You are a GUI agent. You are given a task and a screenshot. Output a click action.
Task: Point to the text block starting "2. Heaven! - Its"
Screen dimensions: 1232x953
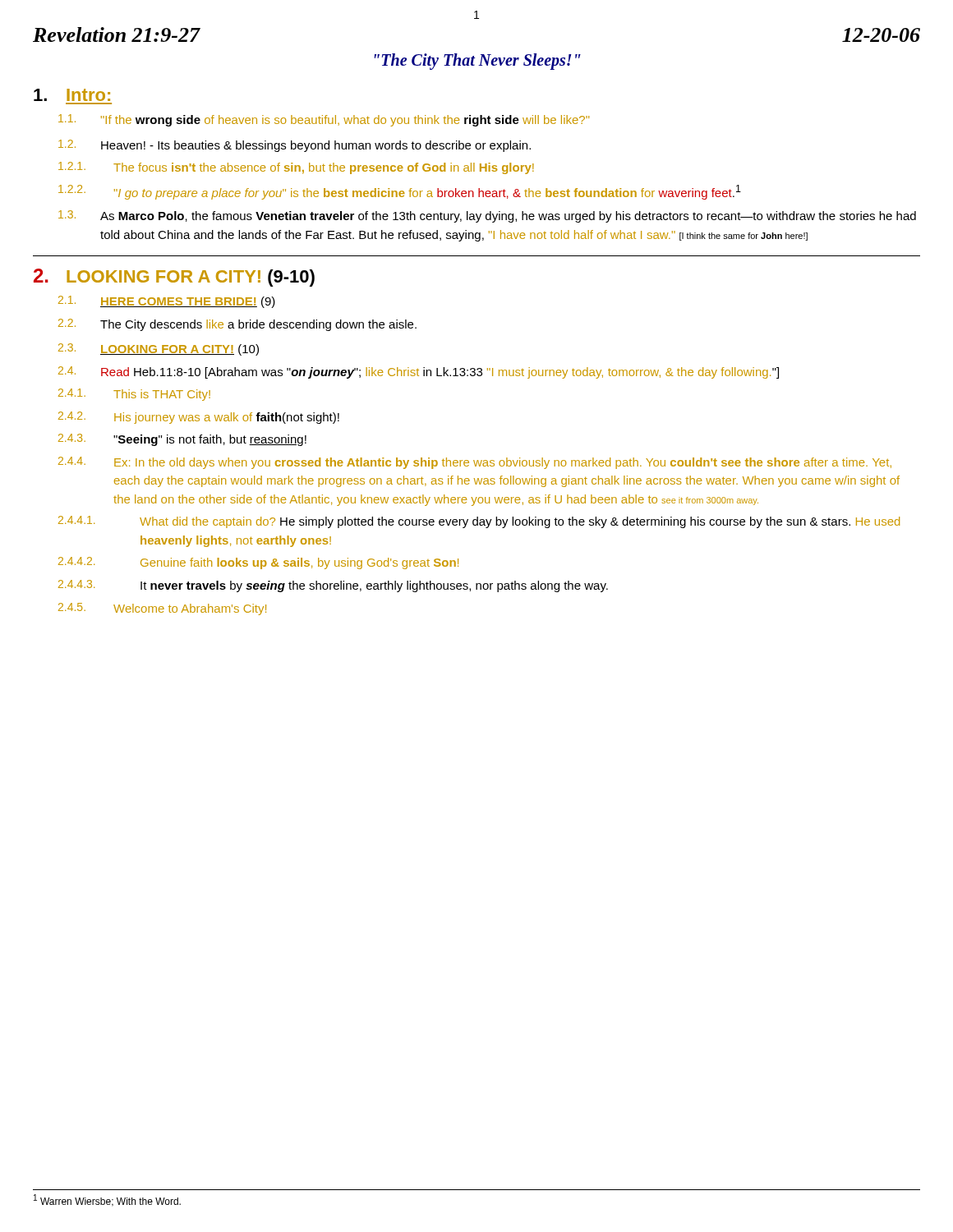pos(489,145)
